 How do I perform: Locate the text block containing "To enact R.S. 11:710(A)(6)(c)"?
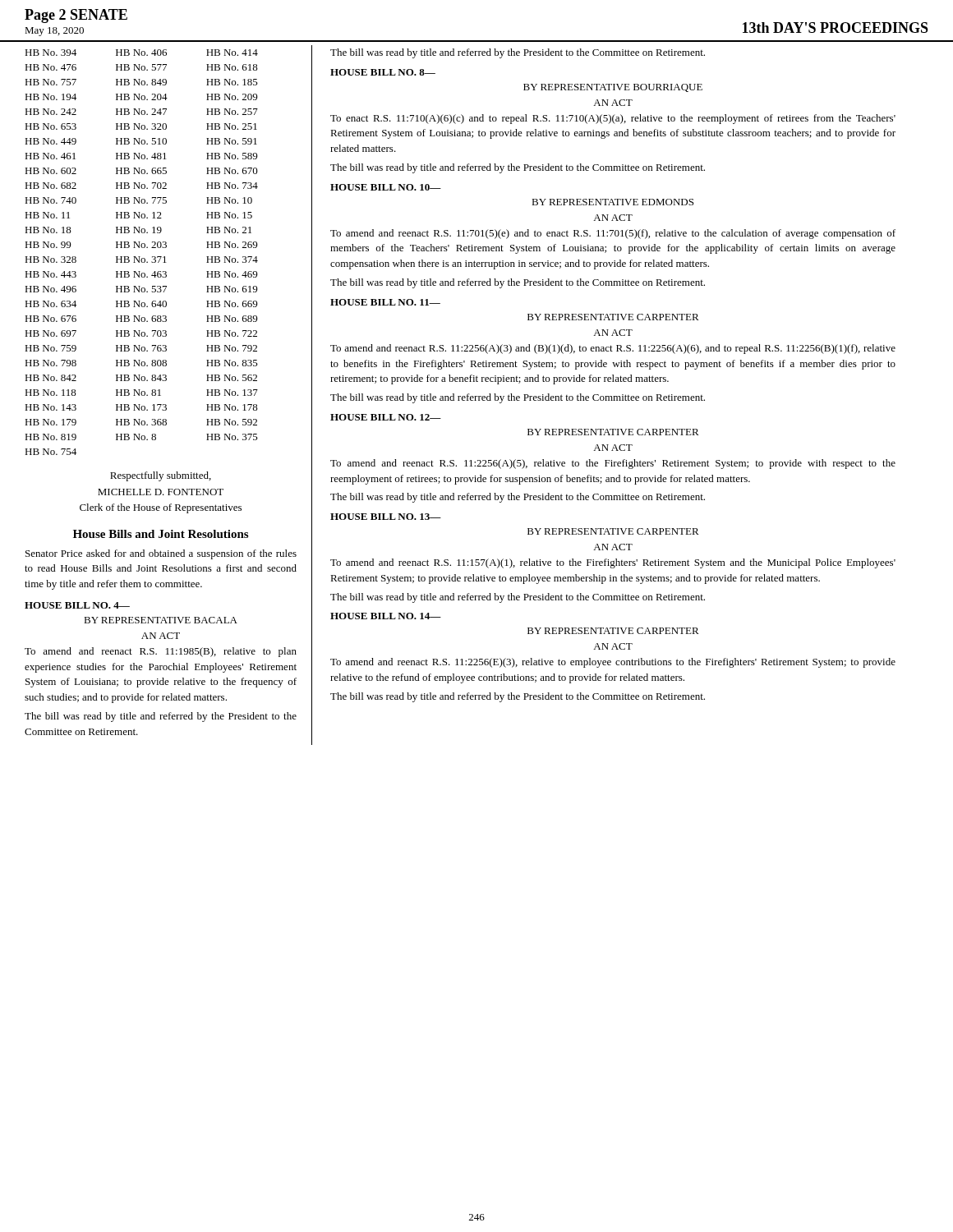(613, 133)
